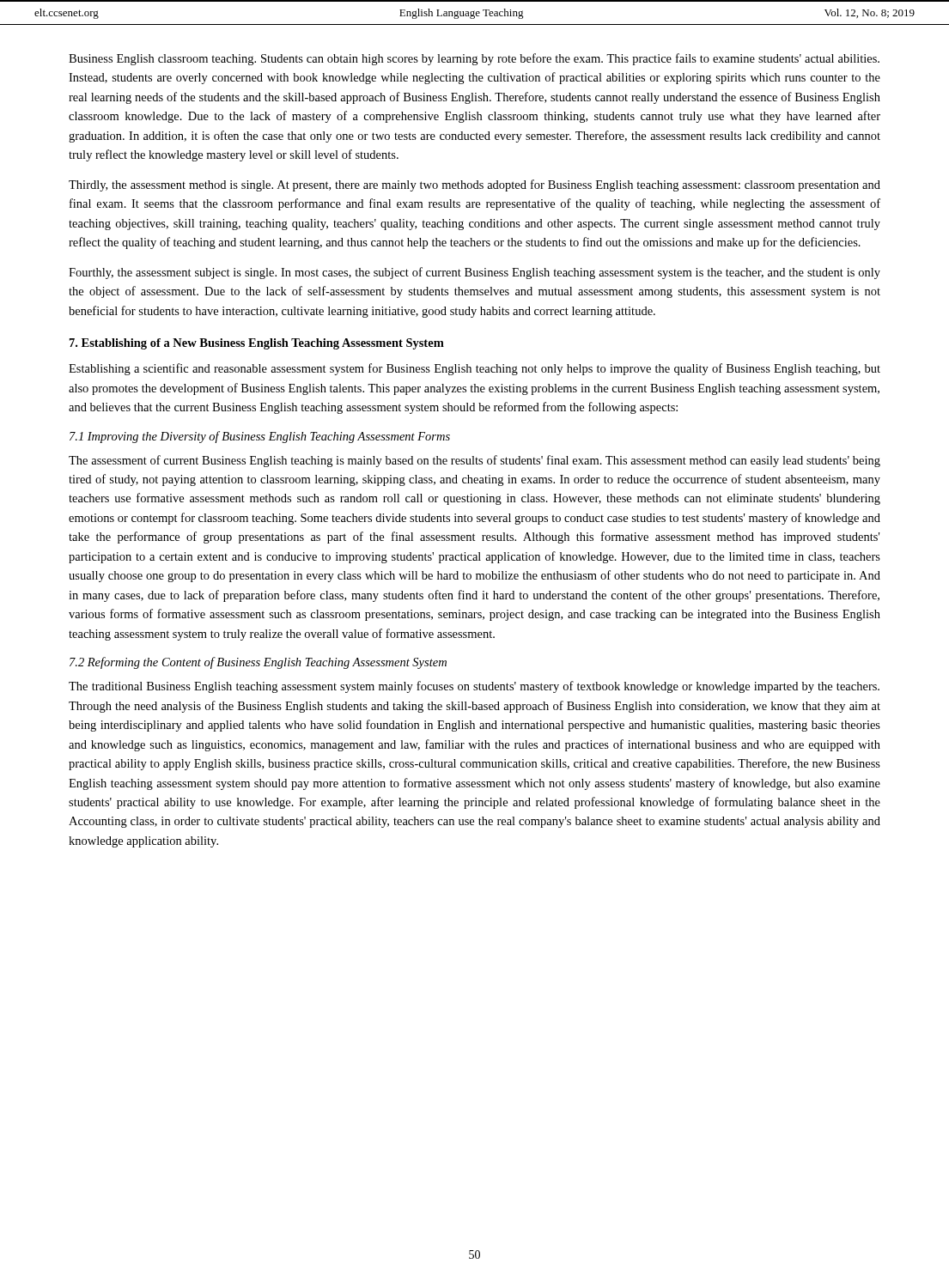Find the block on this page that starts "The assessment of current Business English teaching"
Viewport: 949px width, 1288px height.
(x=474, y=547)
